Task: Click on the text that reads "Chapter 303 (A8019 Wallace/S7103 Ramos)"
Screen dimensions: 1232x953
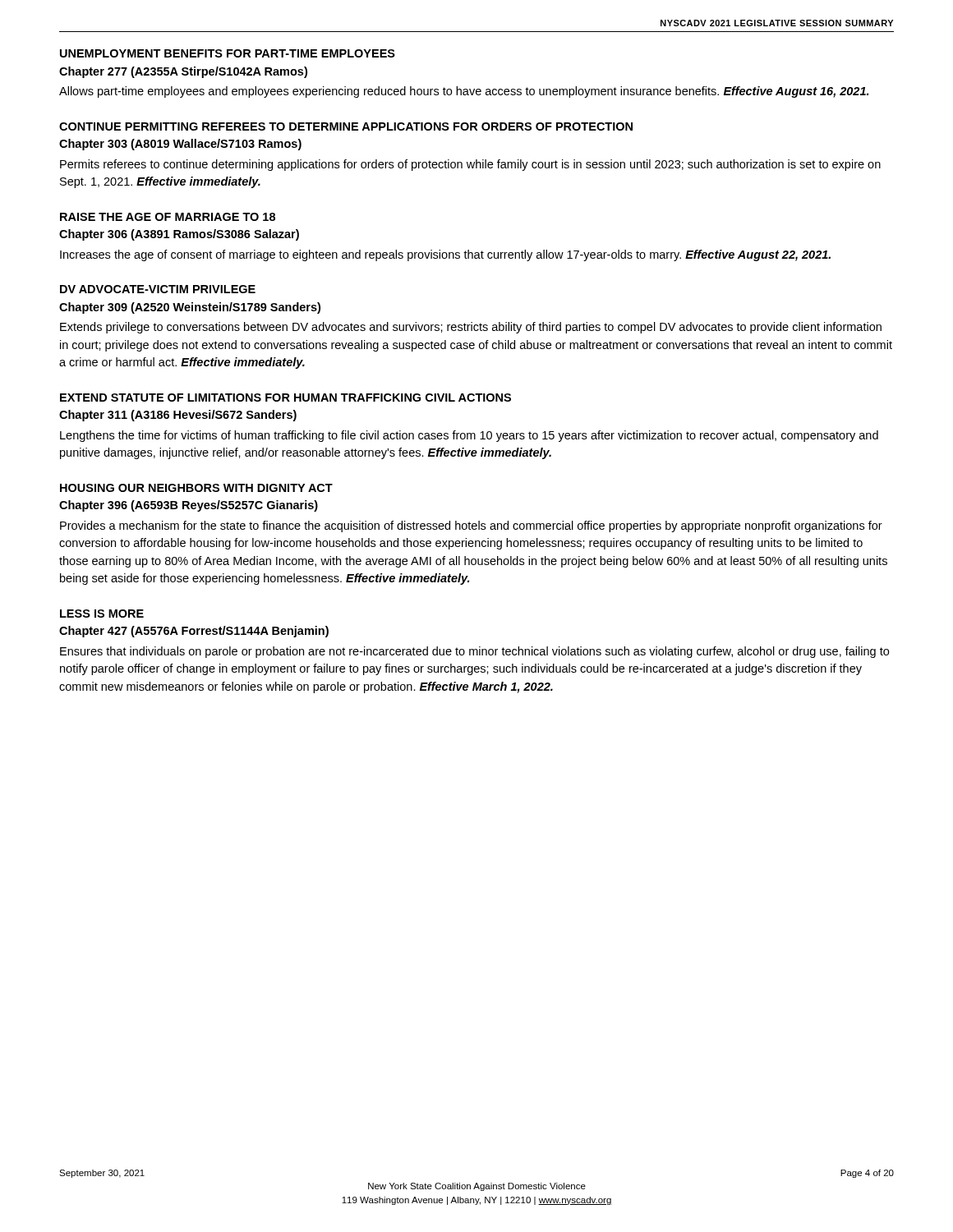Action: pos(180,144)
